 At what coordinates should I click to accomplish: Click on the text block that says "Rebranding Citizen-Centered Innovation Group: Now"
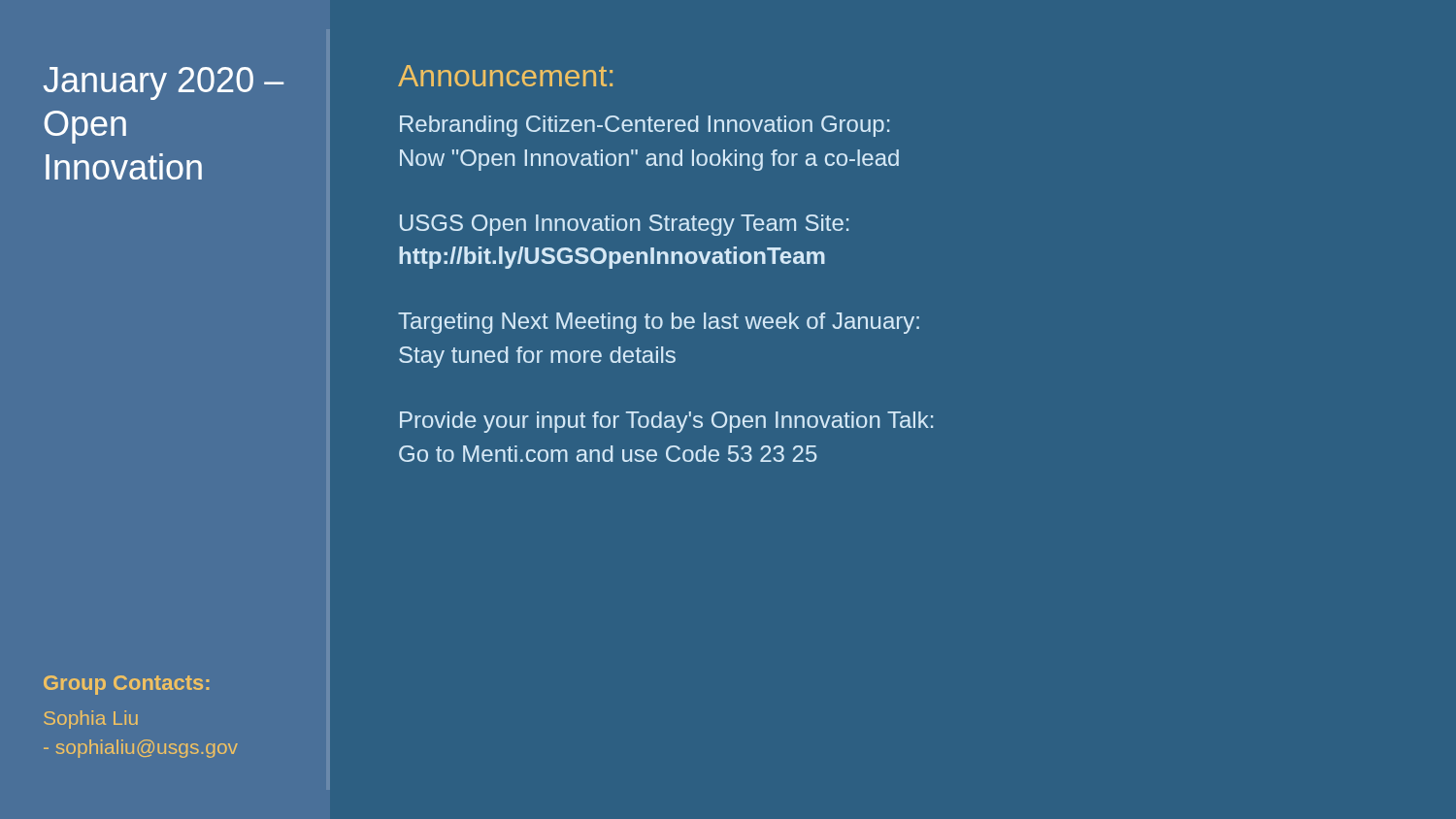tap(649, 141)
